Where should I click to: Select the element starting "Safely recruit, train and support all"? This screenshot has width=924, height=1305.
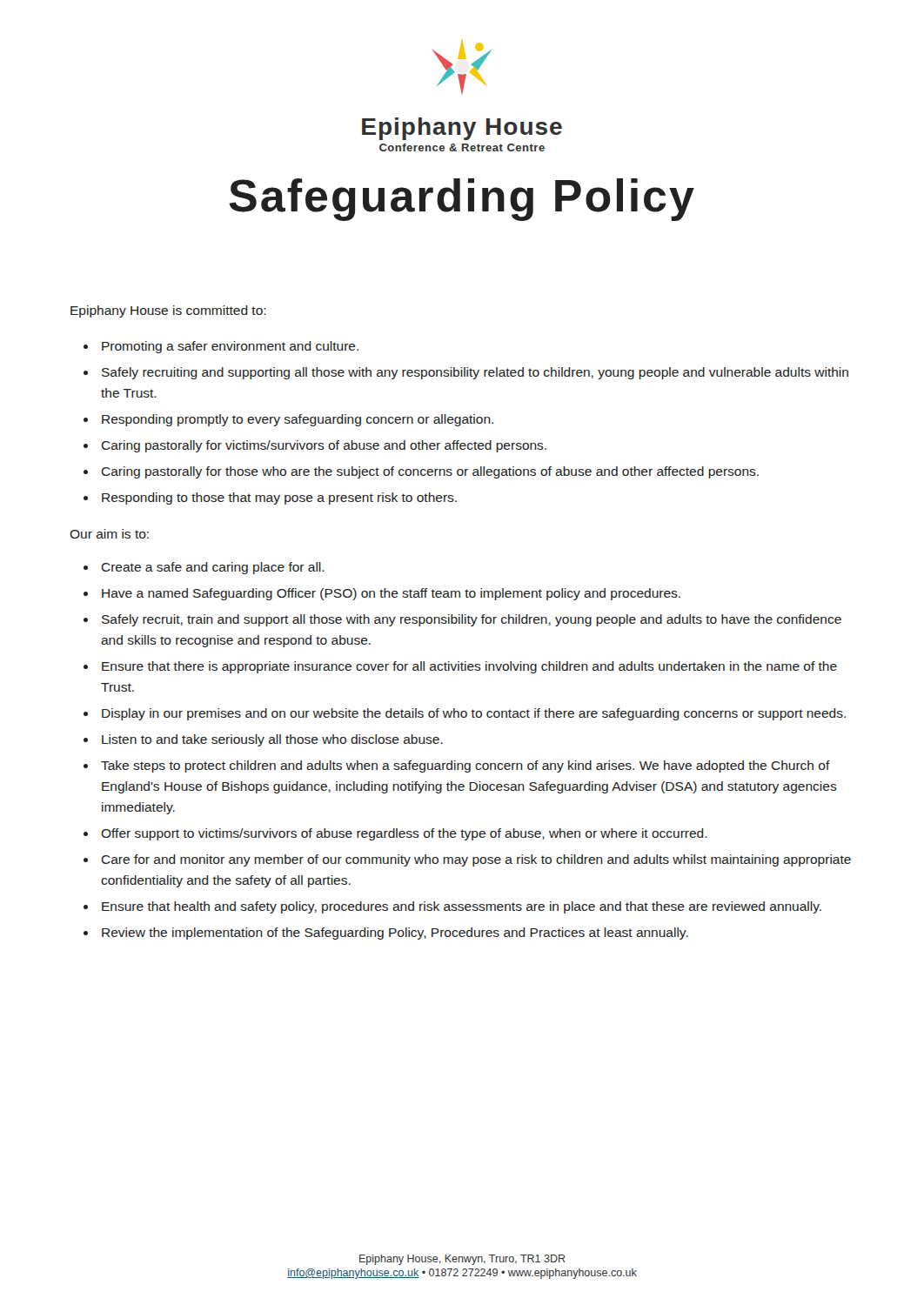click(471, 629)
